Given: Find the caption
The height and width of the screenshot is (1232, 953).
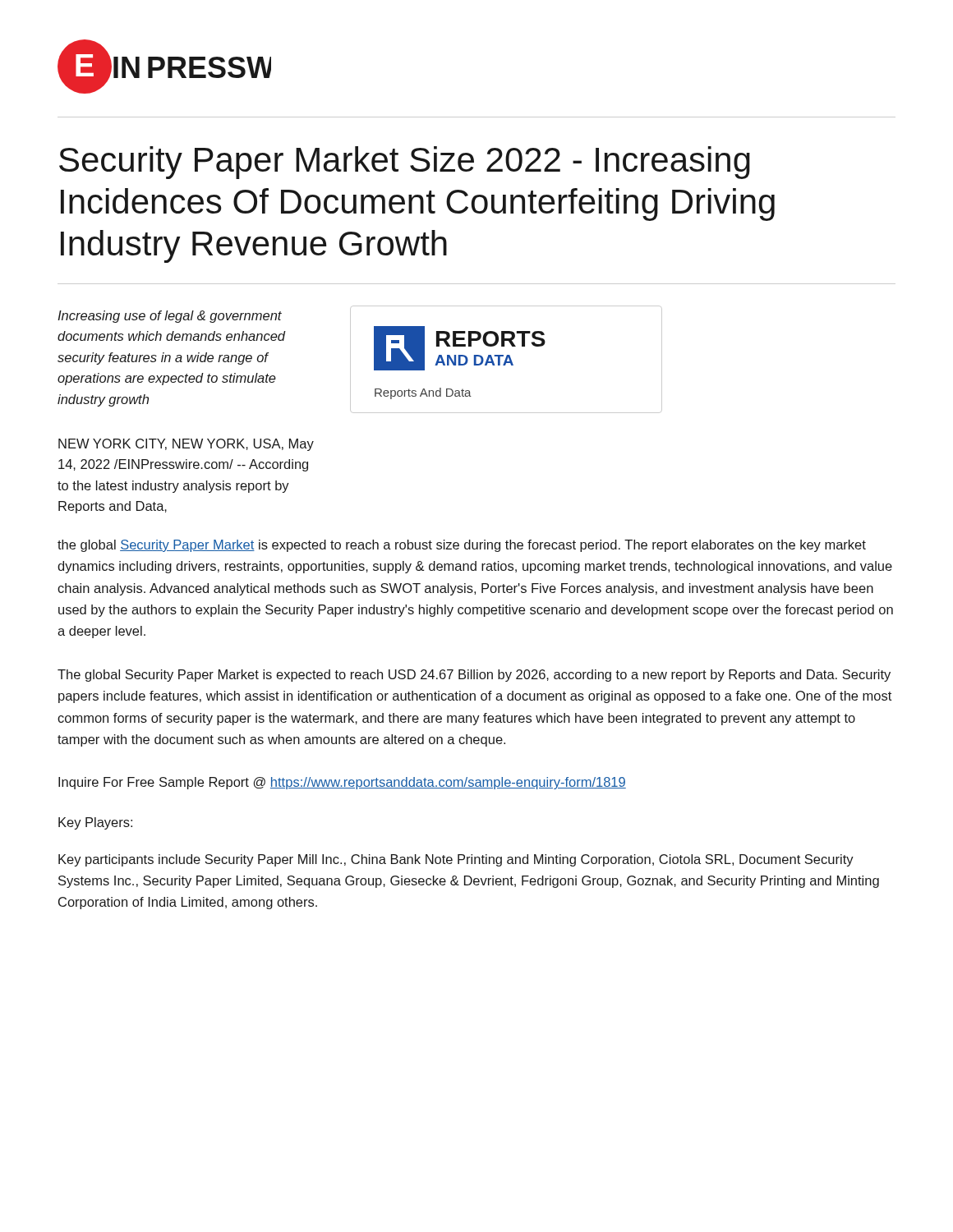Looking at the screenshot, I should (422, 392).
